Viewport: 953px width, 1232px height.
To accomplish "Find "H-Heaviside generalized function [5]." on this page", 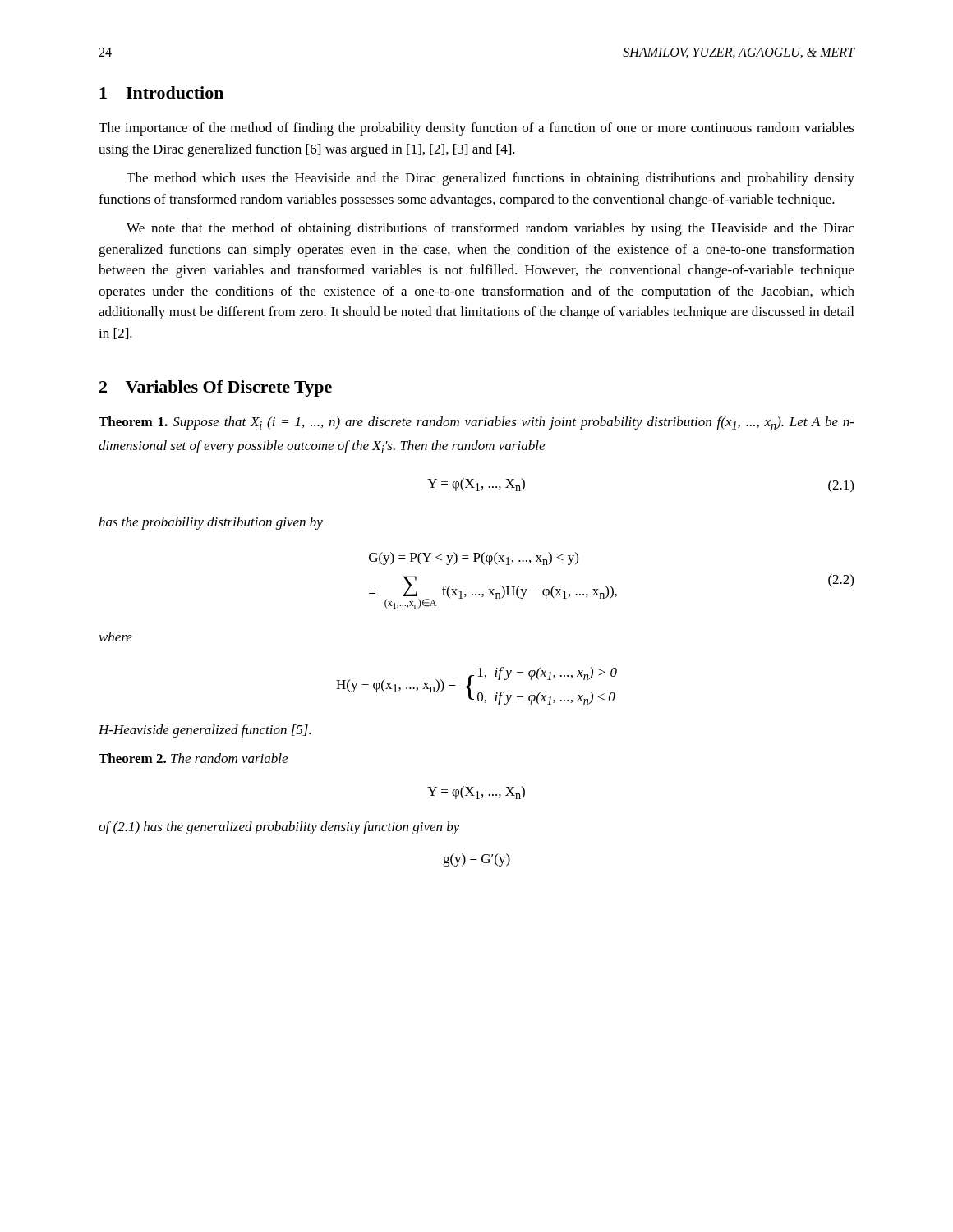I will [x=205, y=731].
